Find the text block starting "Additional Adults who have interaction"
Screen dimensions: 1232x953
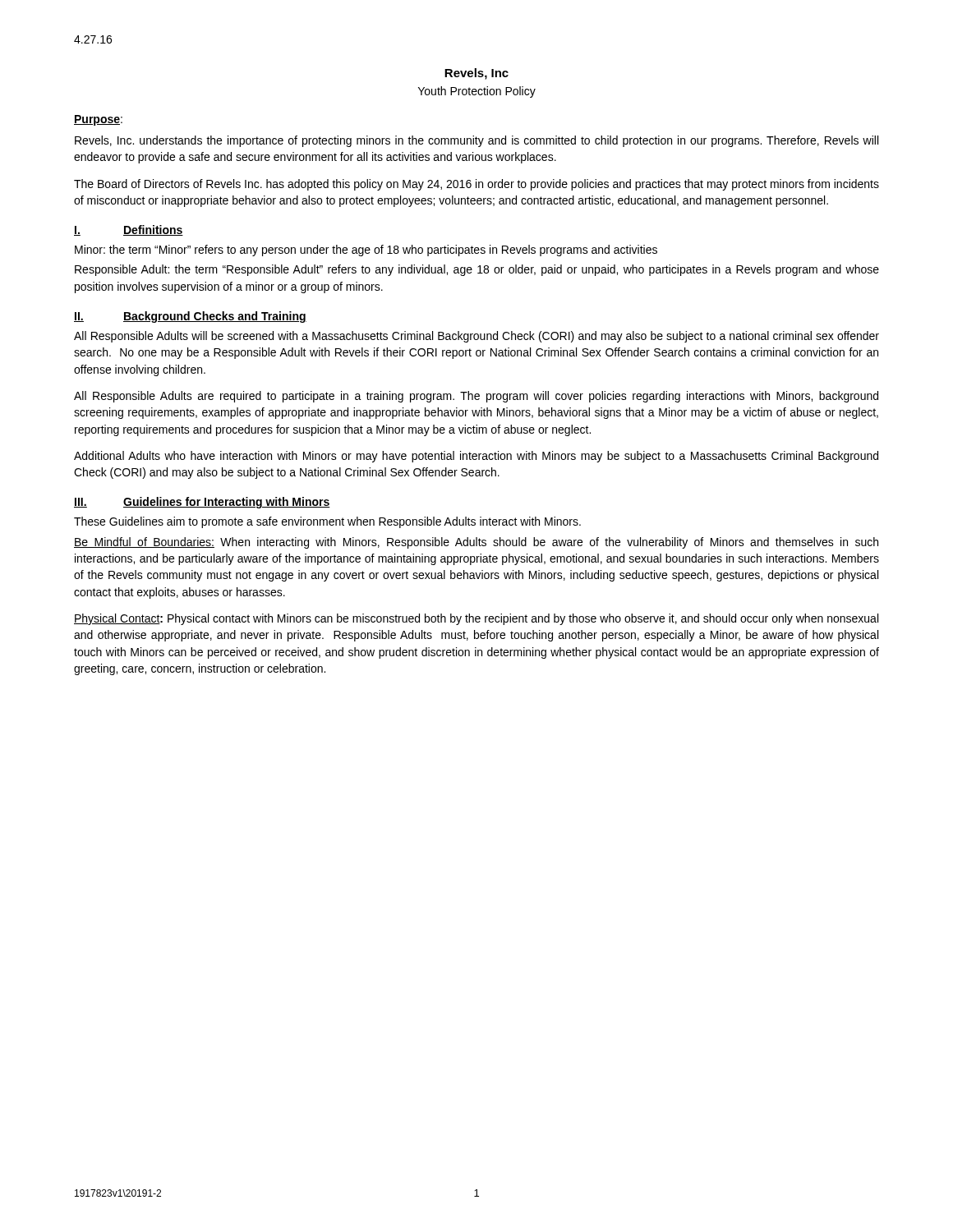click(476, 464)
